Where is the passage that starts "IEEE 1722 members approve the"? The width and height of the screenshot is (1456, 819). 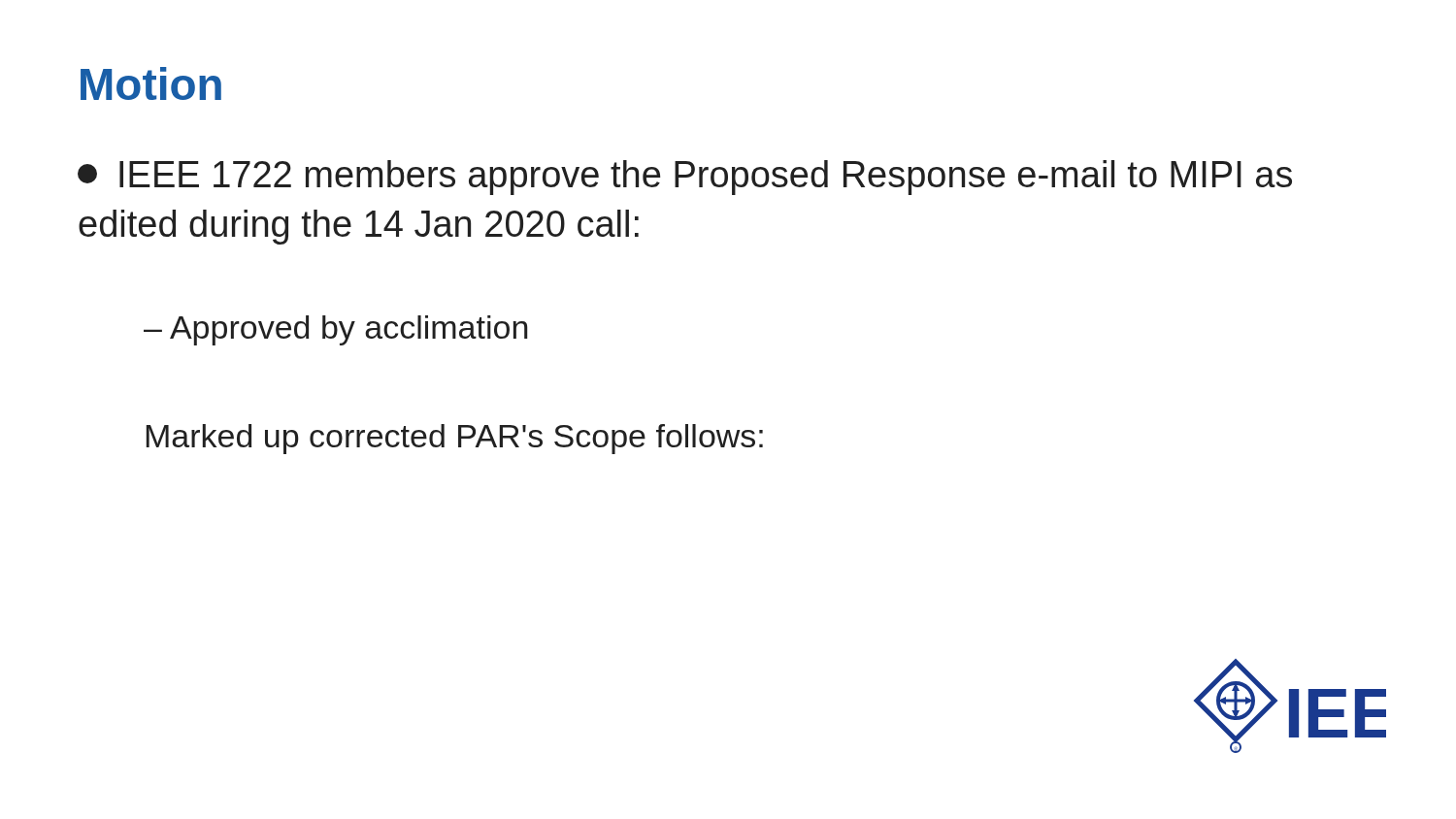(685, 200)
